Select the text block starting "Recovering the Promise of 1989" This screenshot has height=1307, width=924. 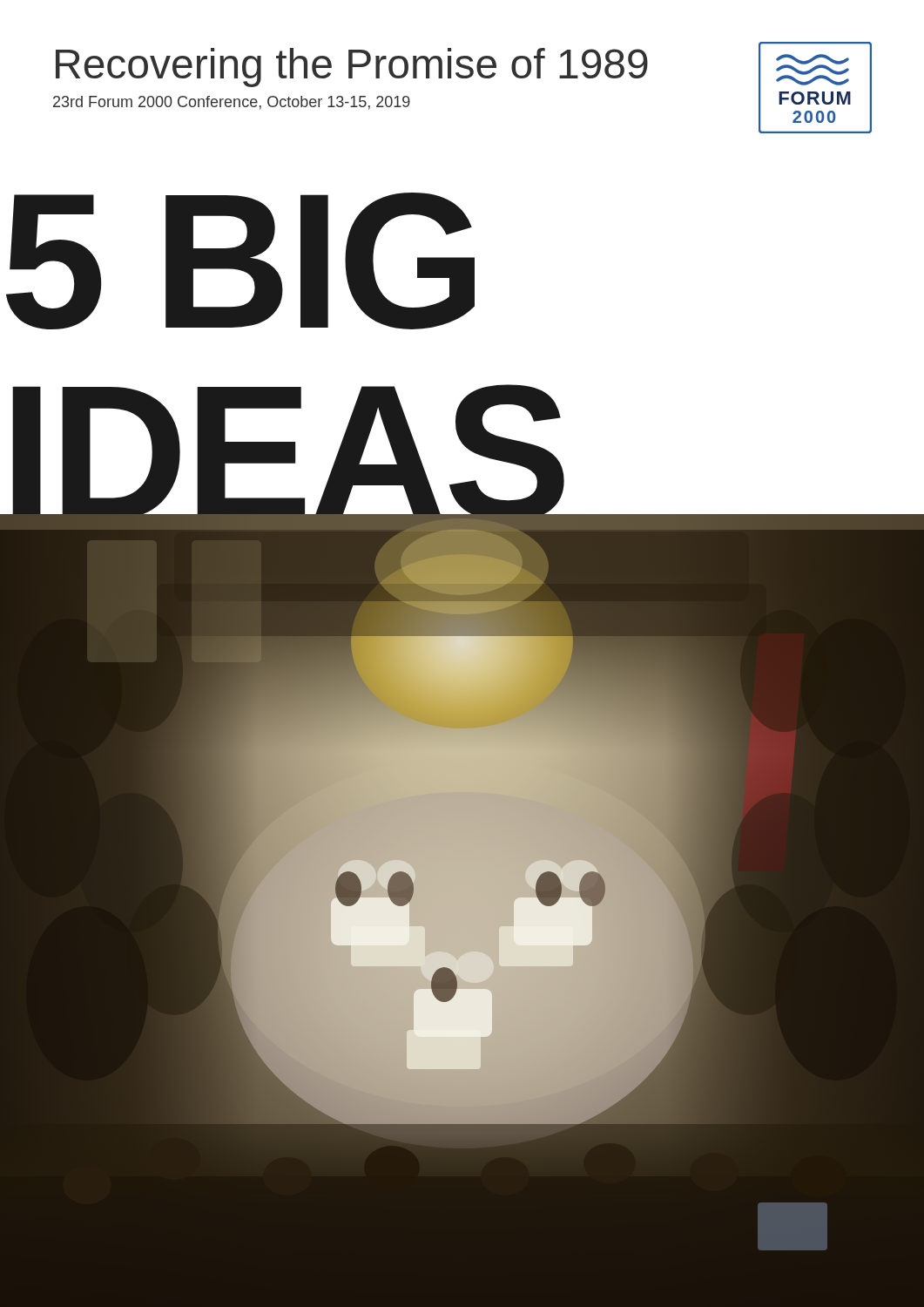351,77
